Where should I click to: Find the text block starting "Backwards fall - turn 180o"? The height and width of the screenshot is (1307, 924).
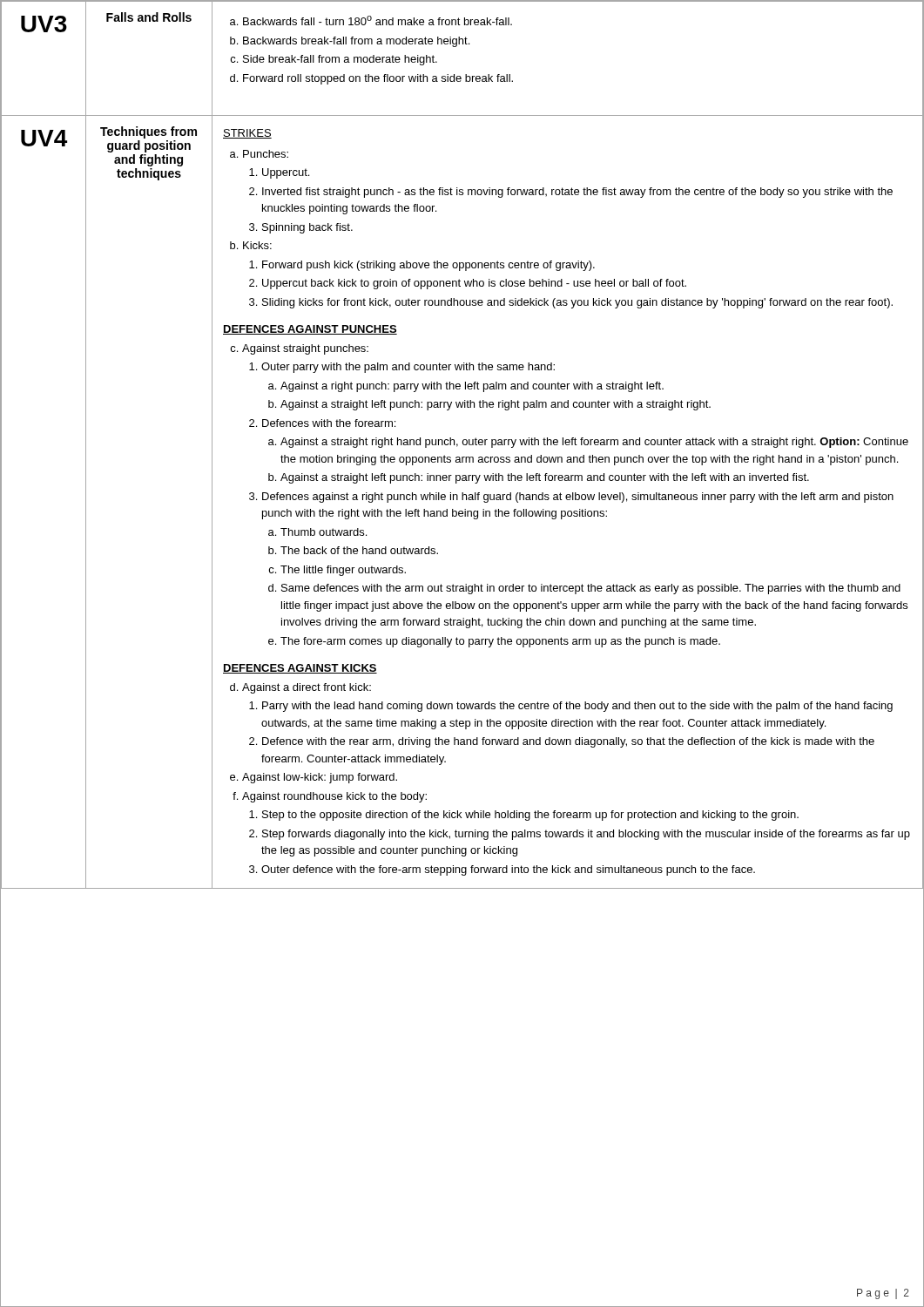tap(371, 20)
